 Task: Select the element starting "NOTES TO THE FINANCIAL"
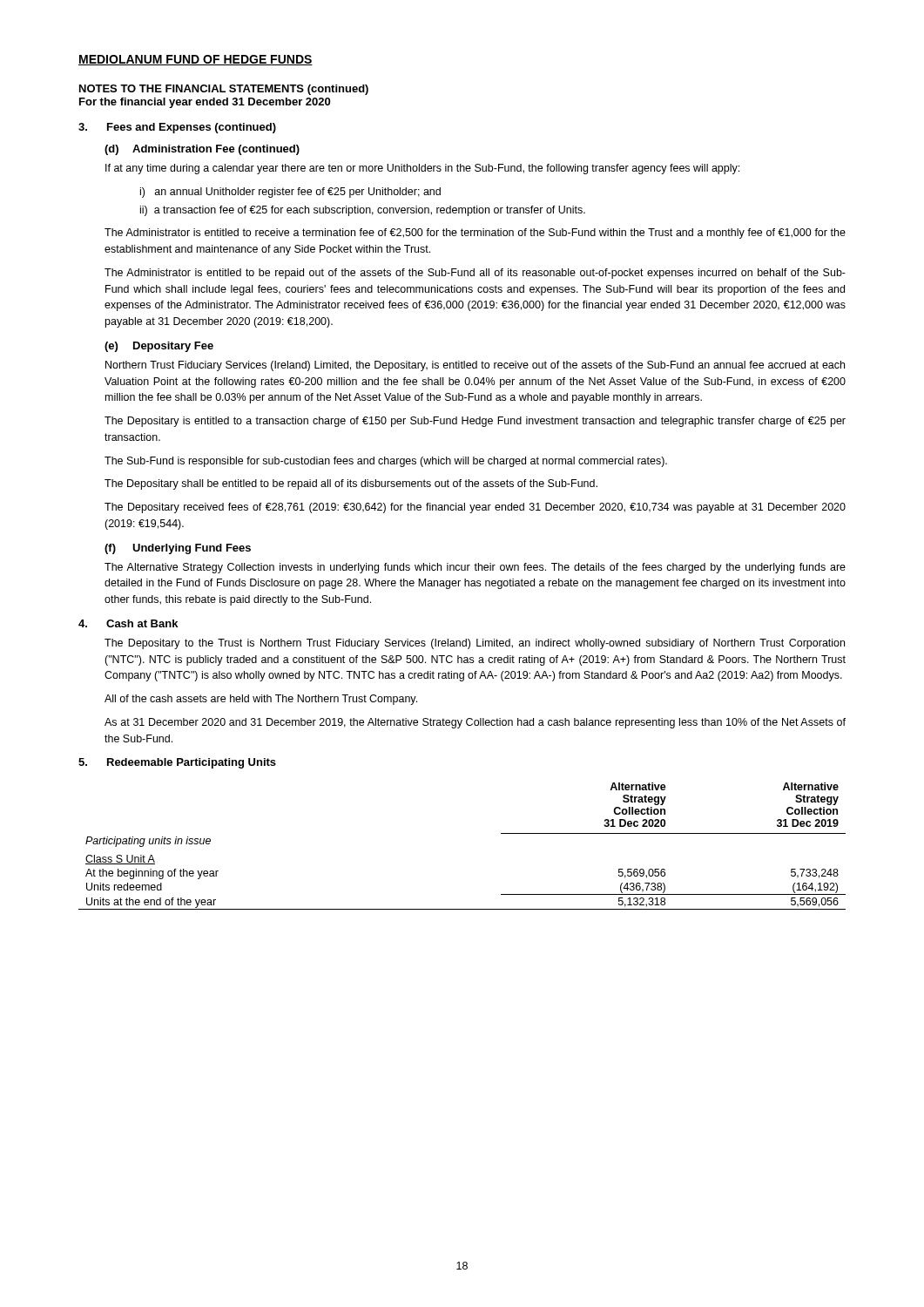[224, 90]
